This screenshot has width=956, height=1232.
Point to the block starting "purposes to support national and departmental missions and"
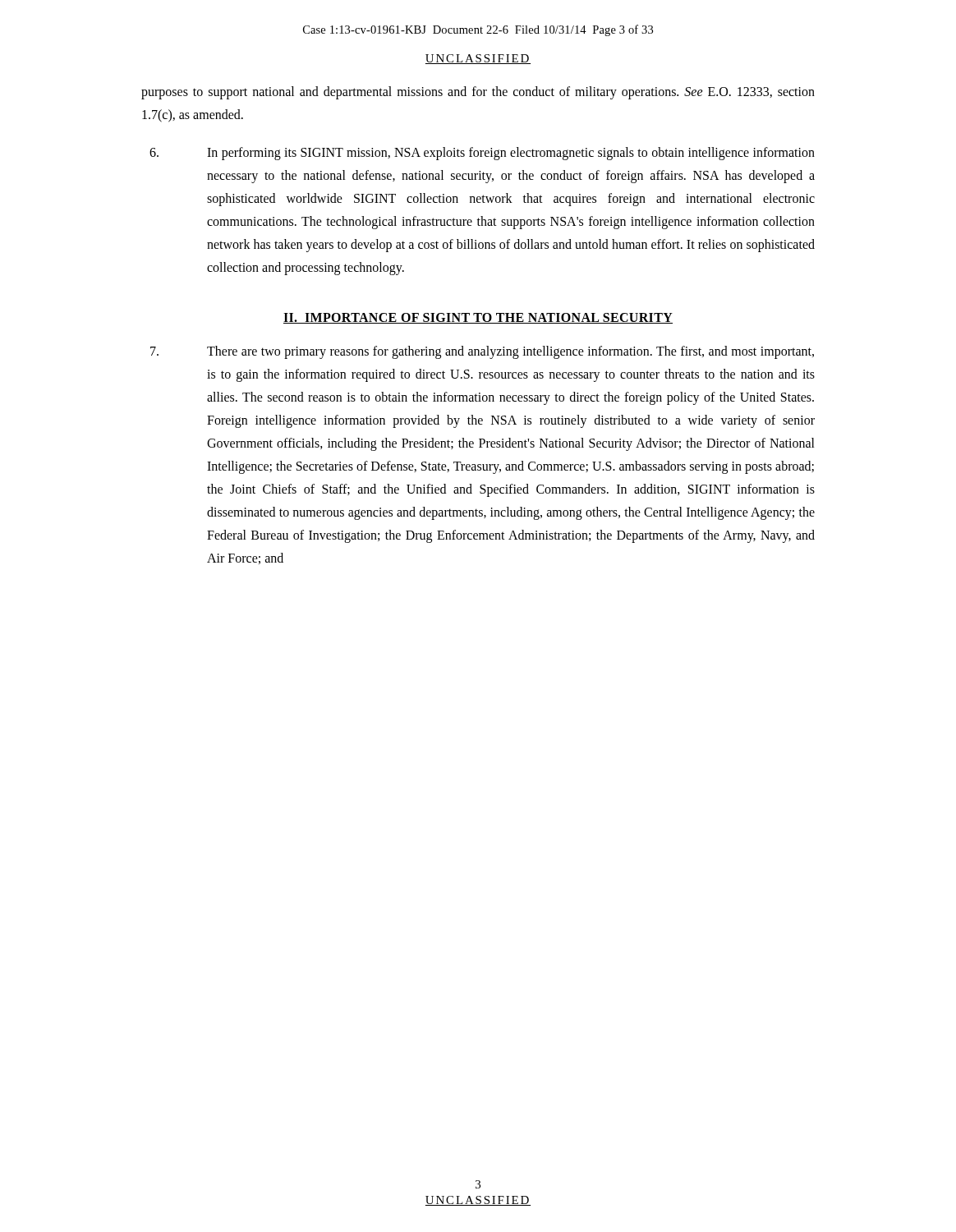point(478,103)
